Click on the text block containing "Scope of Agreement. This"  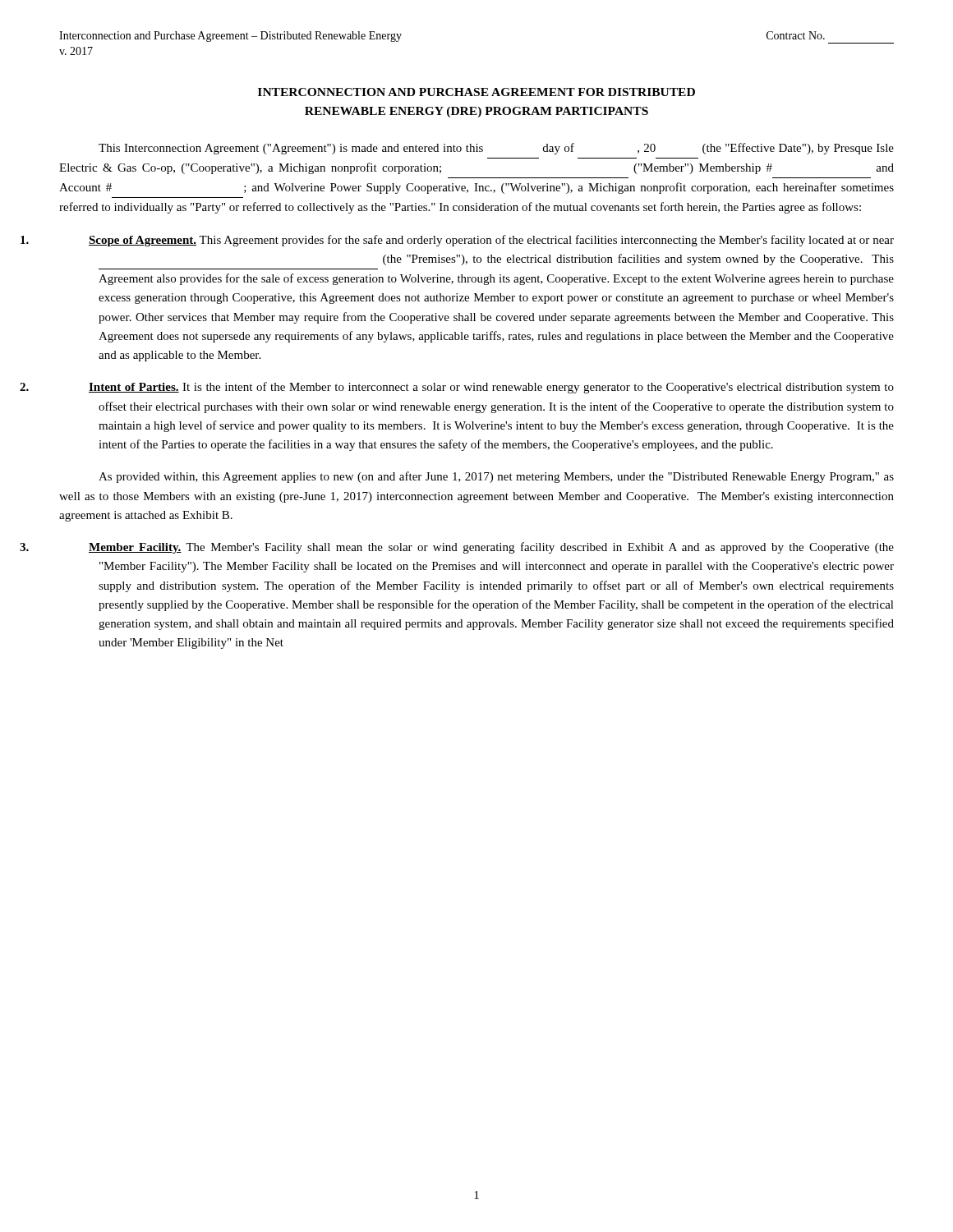[476, 296]
